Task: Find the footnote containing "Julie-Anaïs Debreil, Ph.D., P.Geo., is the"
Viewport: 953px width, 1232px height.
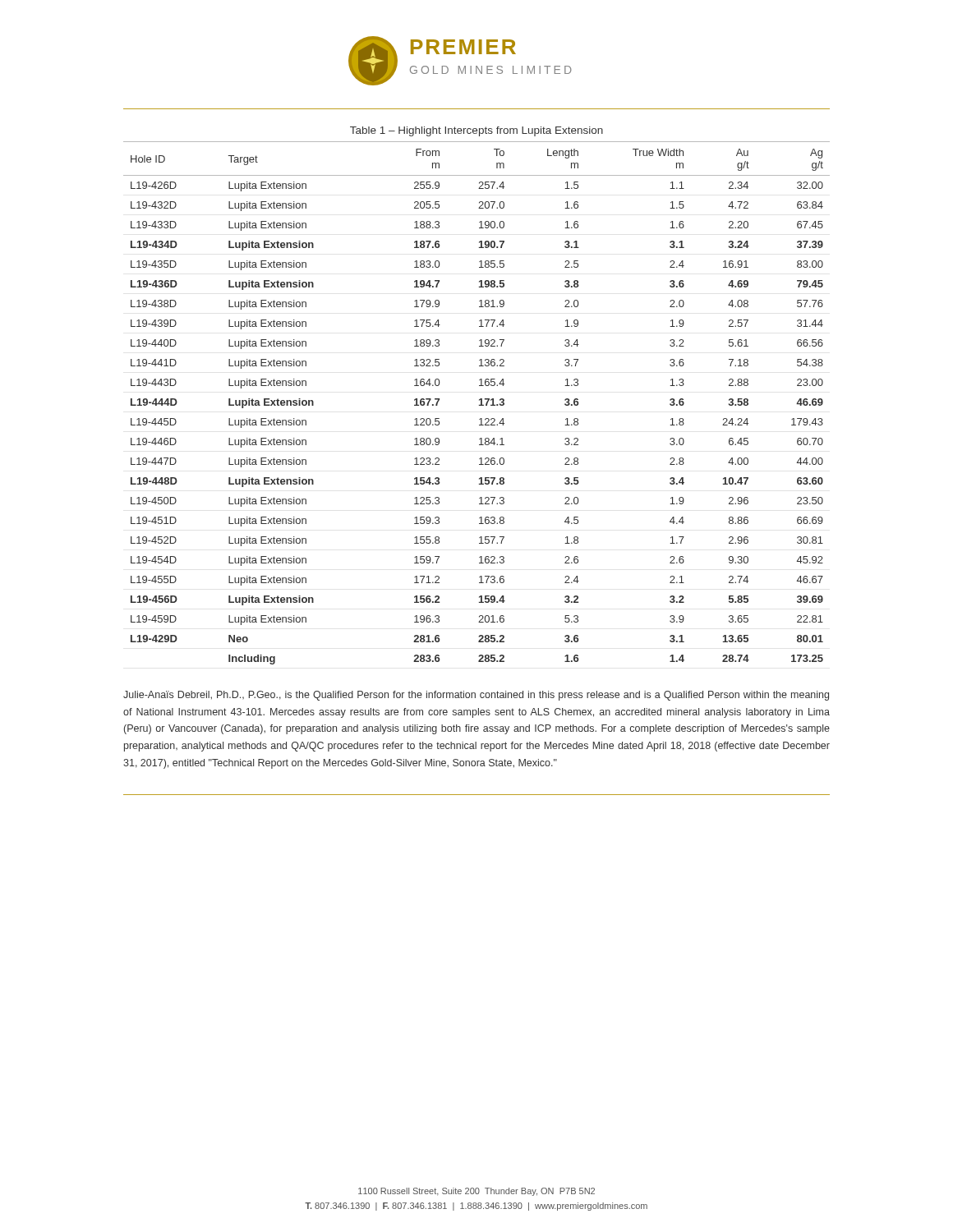Action: point(476,729)
